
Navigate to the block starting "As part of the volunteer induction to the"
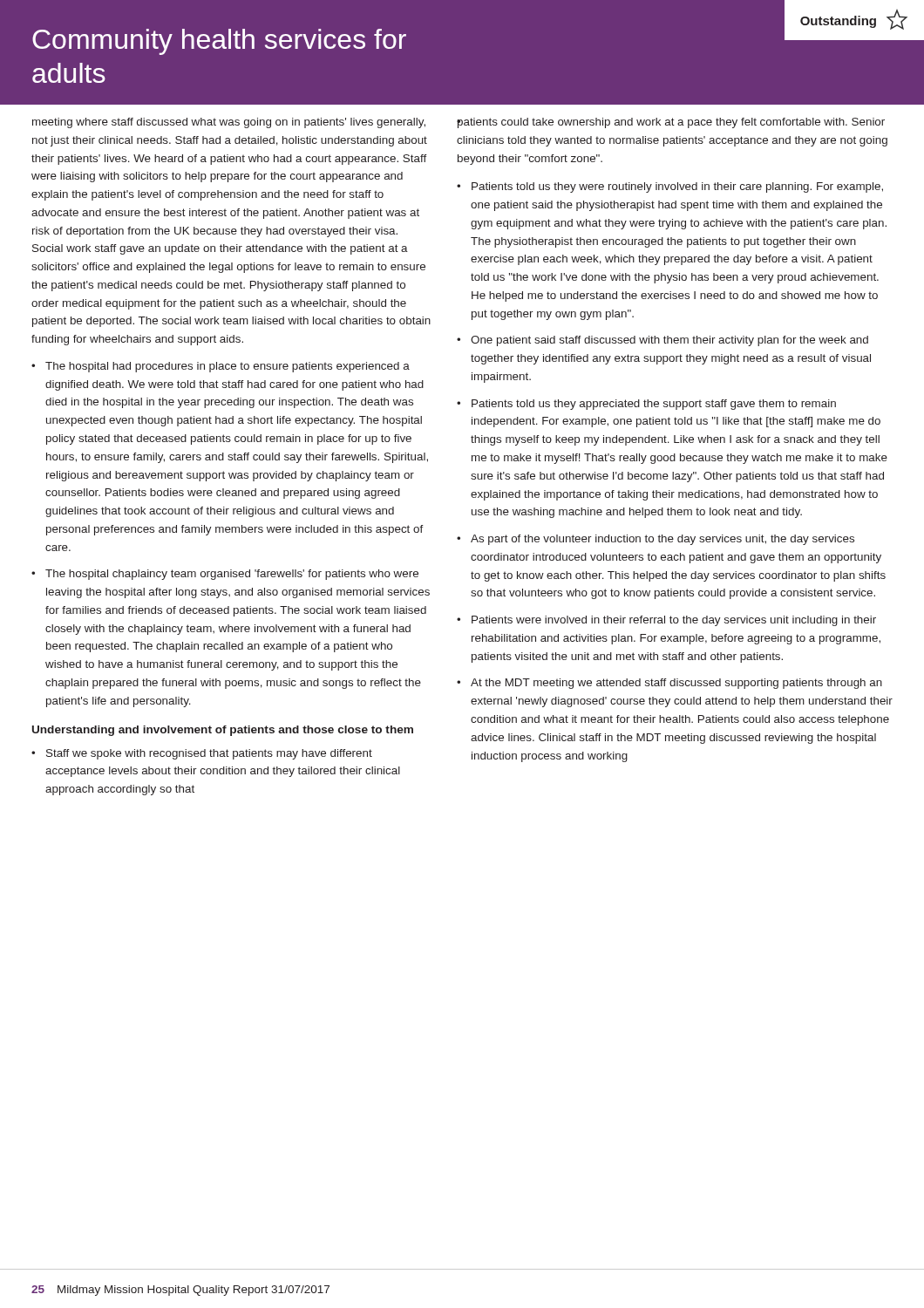678,566
